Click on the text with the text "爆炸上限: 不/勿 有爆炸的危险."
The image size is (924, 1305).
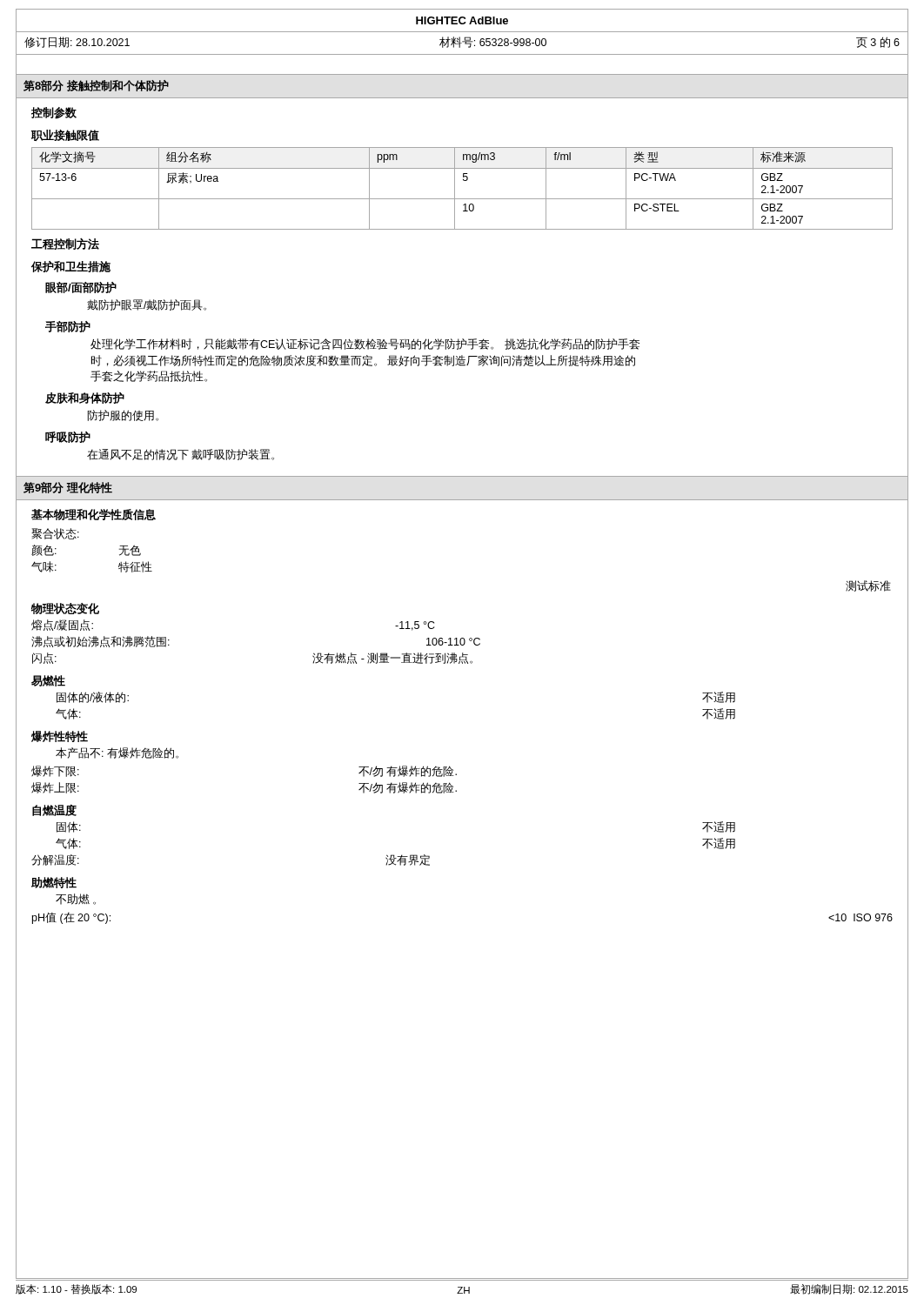coord(60,788)
